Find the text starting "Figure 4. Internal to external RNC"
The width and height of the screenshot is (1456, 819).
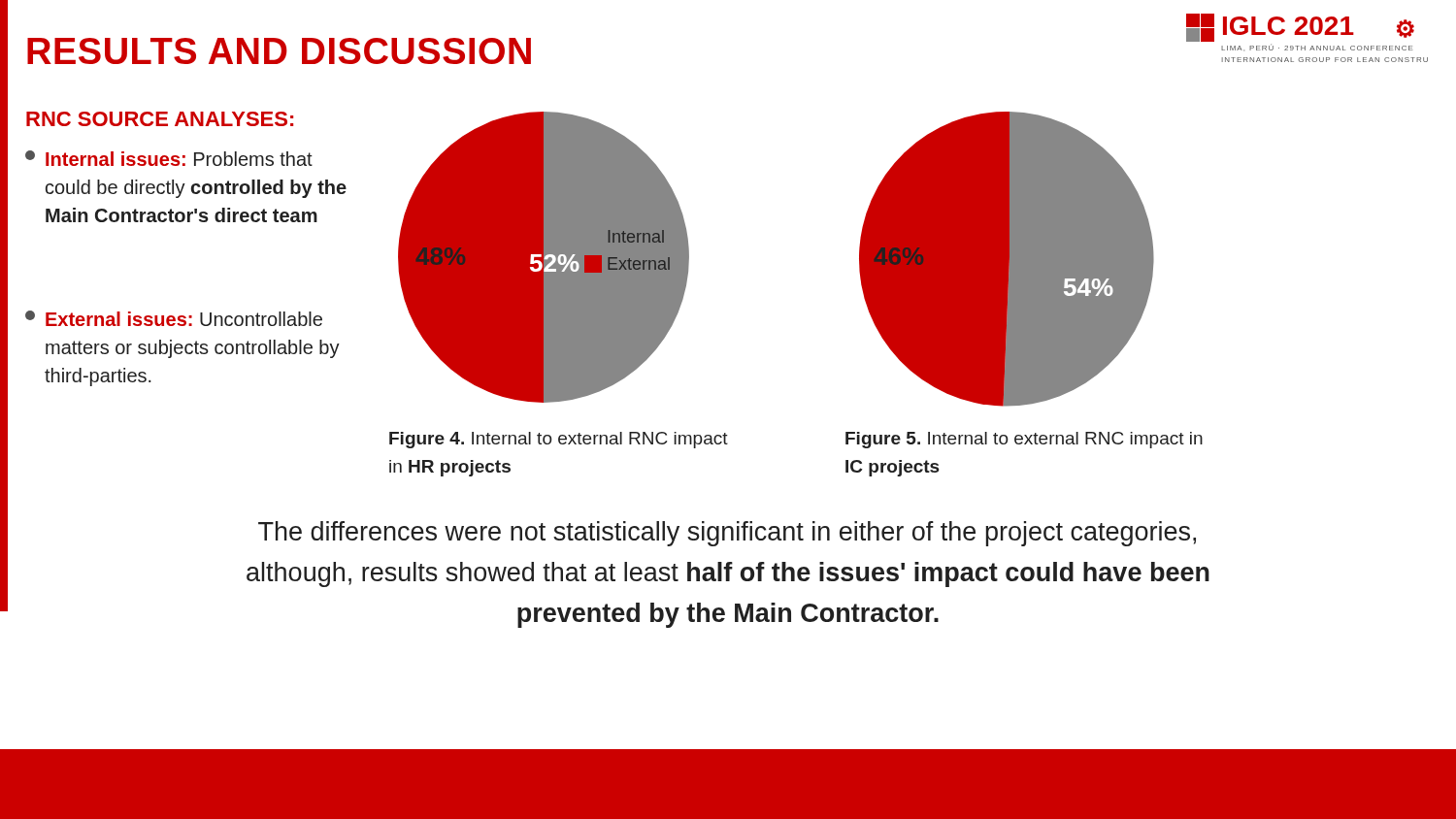coord(558,452)
